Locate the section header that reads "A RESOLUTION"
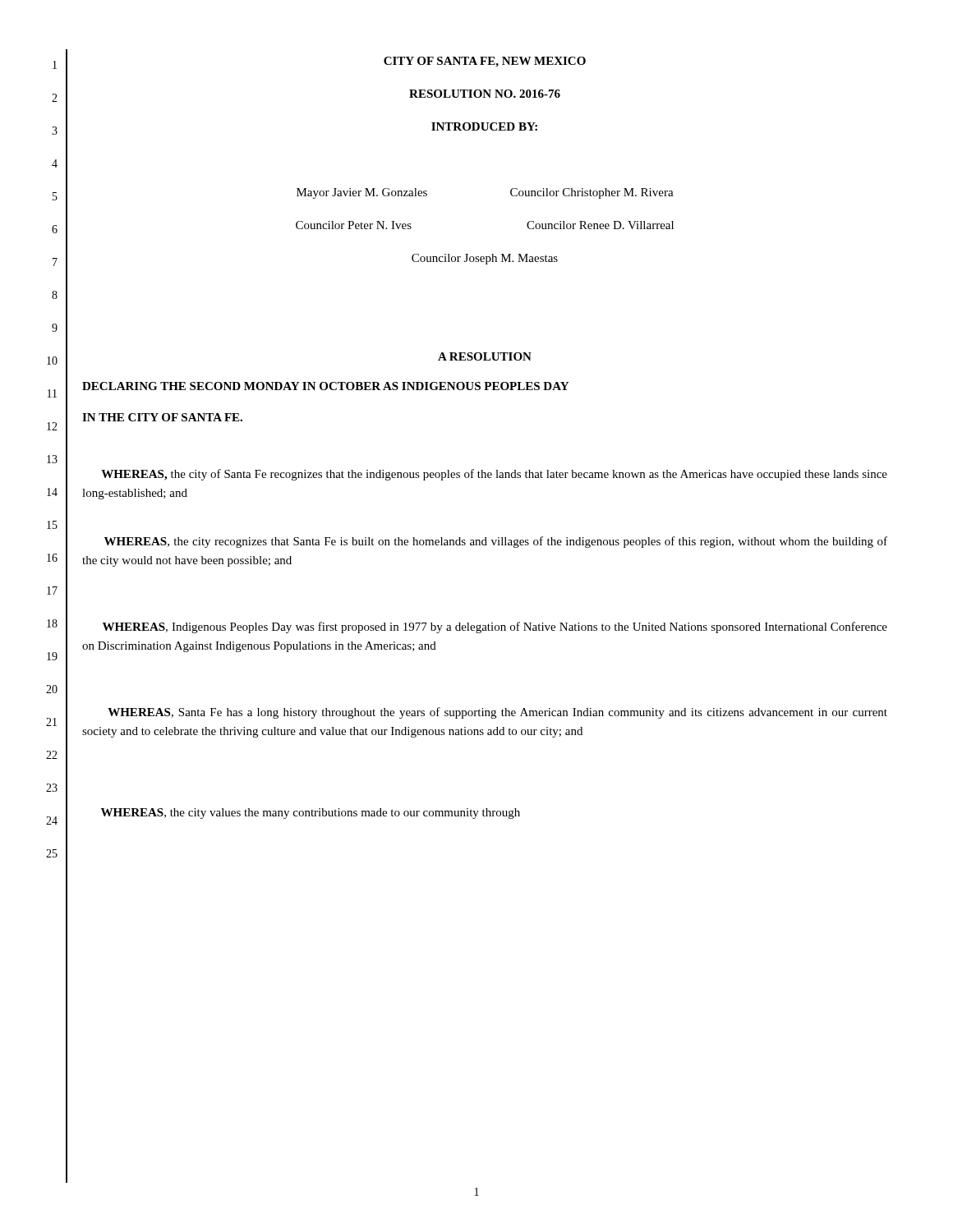Image resolution: width=953 pixels, height=1232 pixels. (x=485, y=356)
